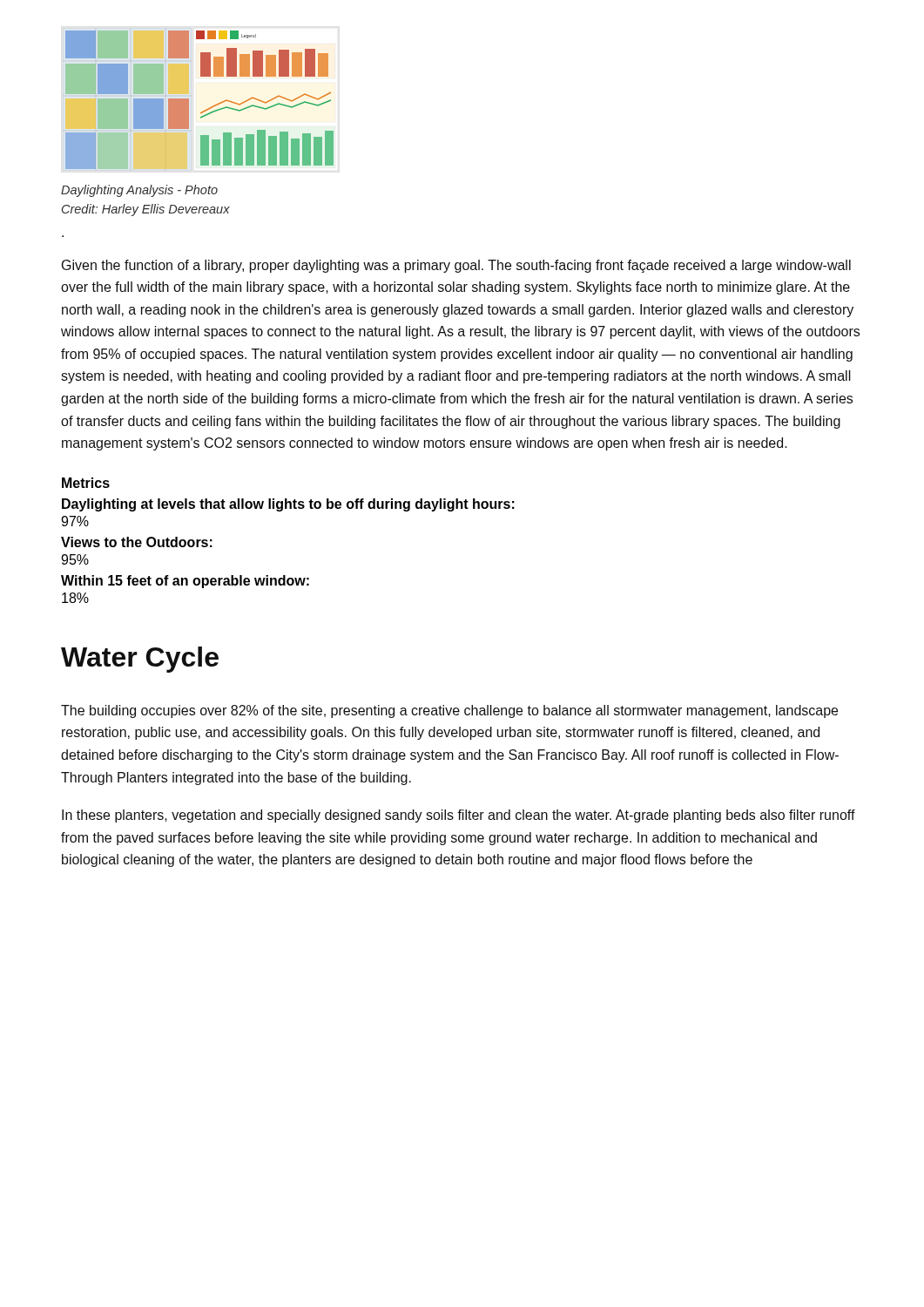Point to the element starting "In these planters,"
This screenshot has width=924, height=1307.
[x=462, y=838]
